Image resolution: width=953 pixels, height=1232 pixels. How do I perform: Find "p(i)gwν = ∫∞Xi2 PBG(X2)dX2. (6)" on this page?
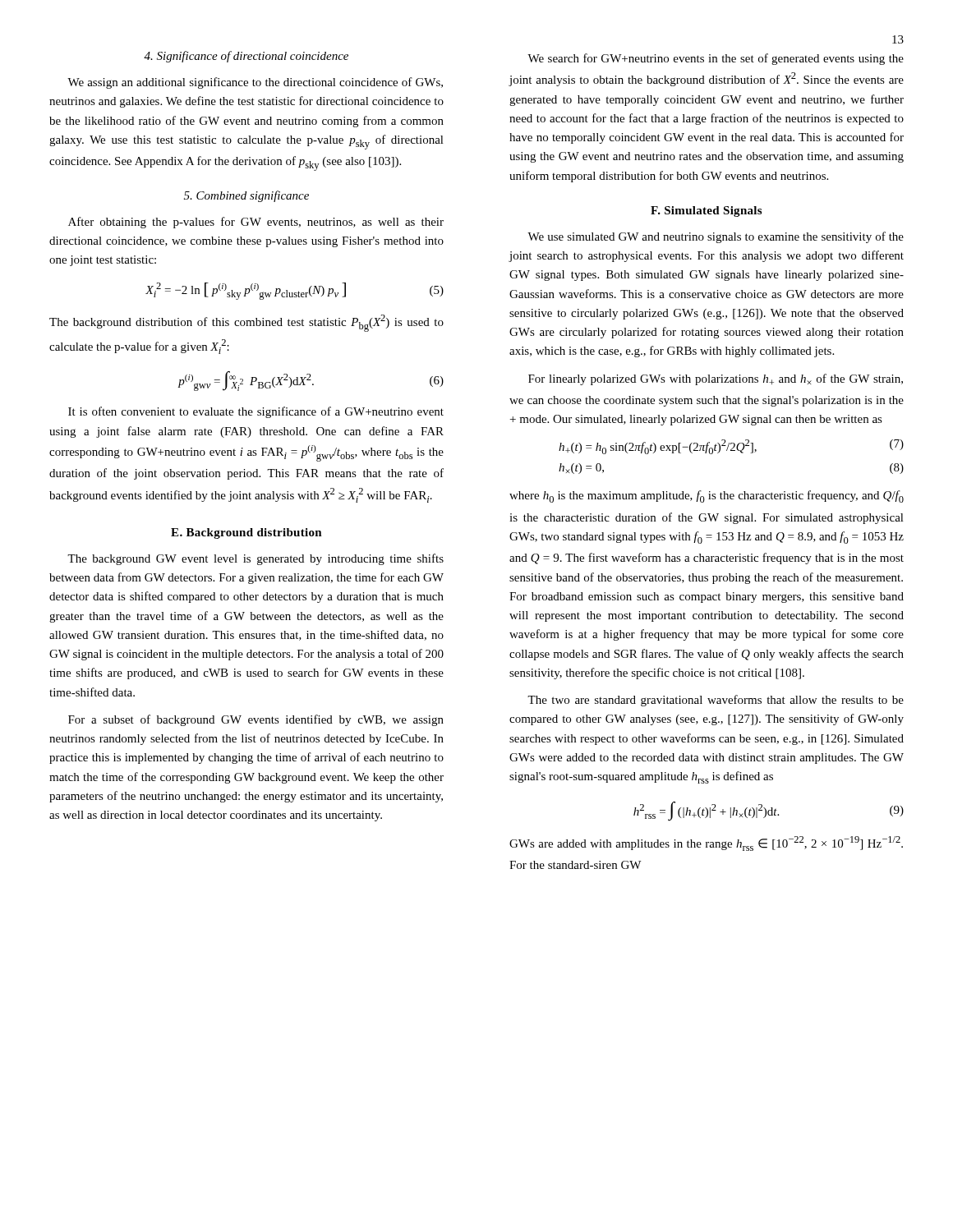pos(311,381)
